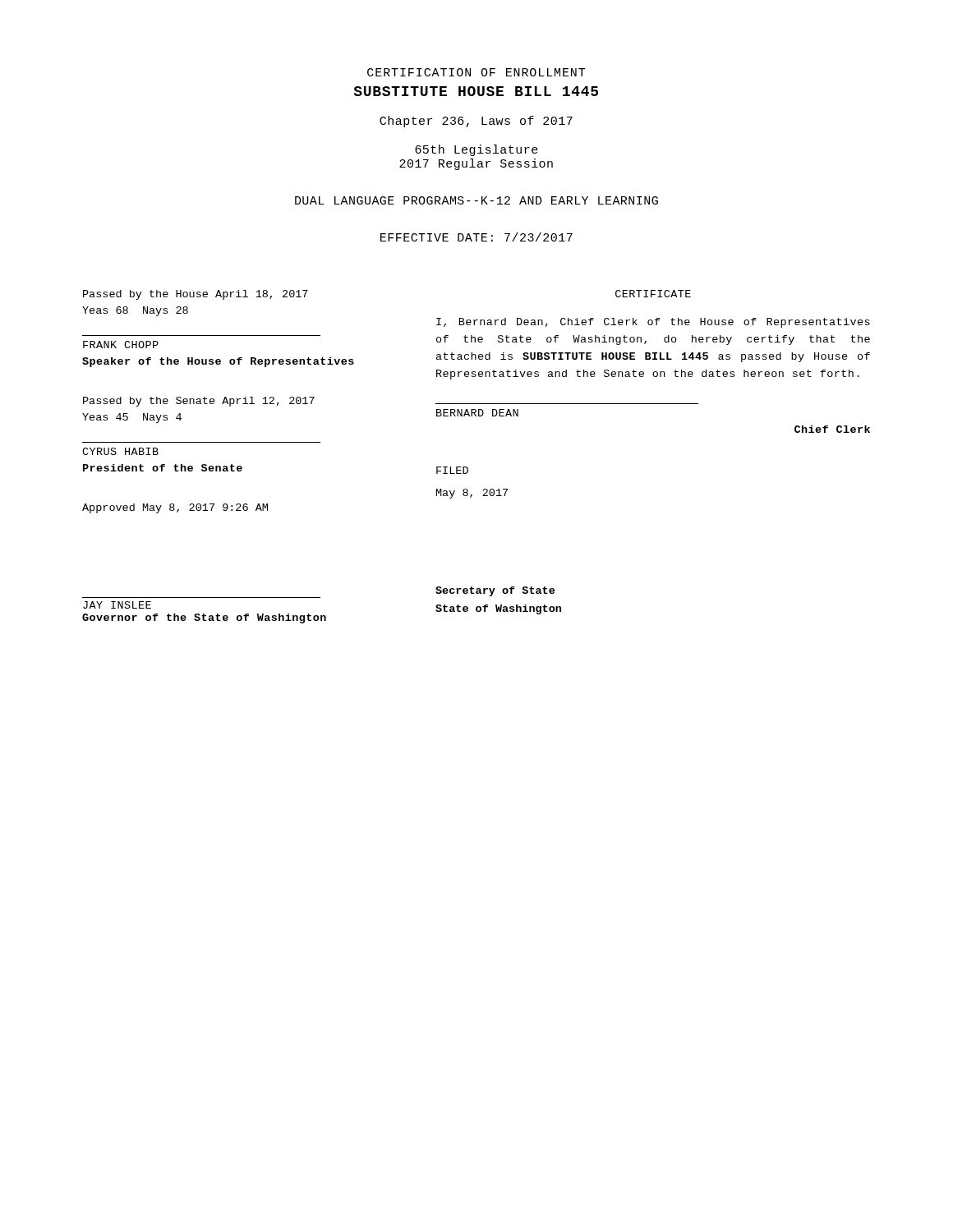953x1232 pixels.
Task: Click on the text that says "EFFECTIVE DATE: 7/23/2017"
Action: (476, 239)
